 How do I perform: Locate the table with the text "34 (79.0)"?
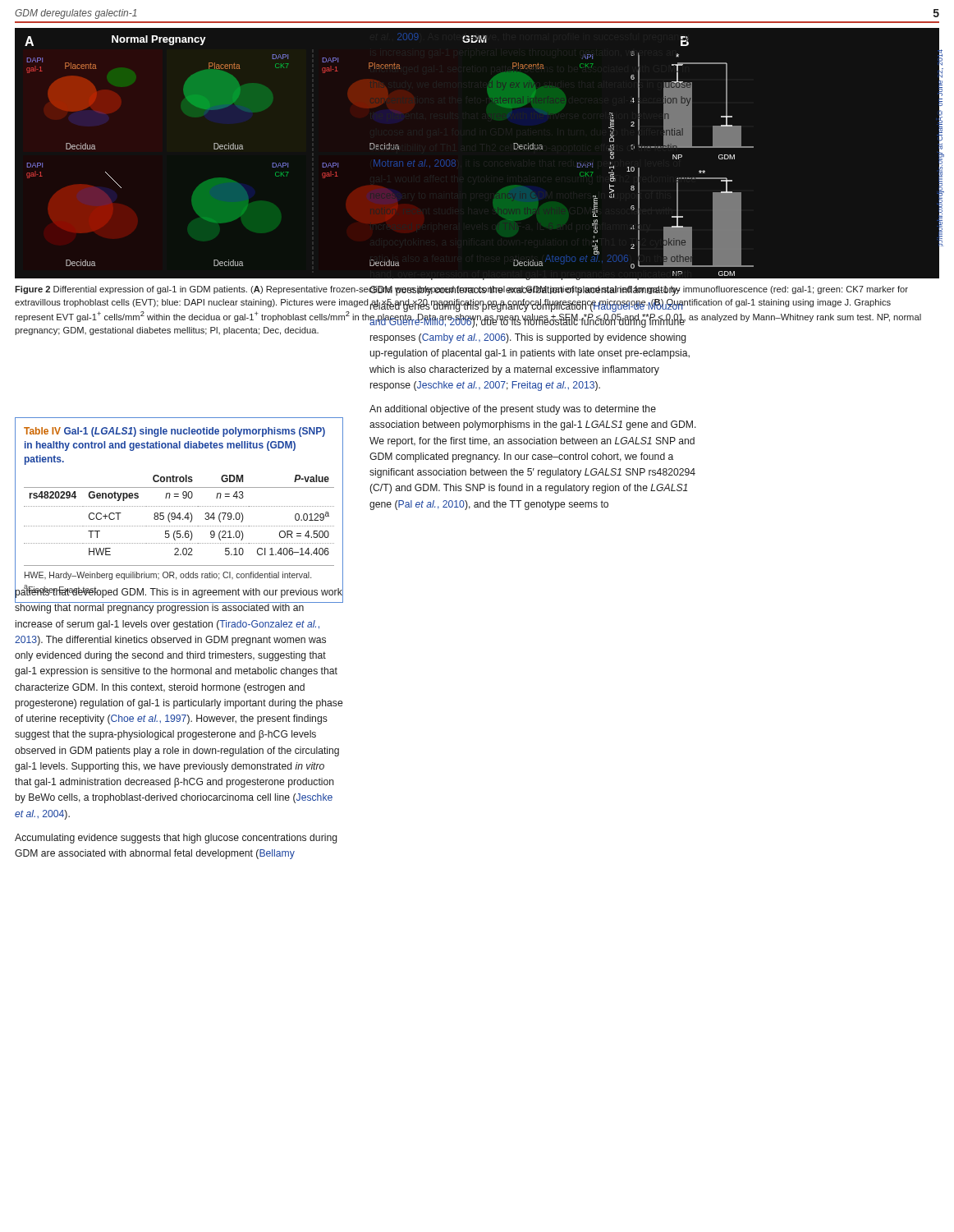(179, 510)
